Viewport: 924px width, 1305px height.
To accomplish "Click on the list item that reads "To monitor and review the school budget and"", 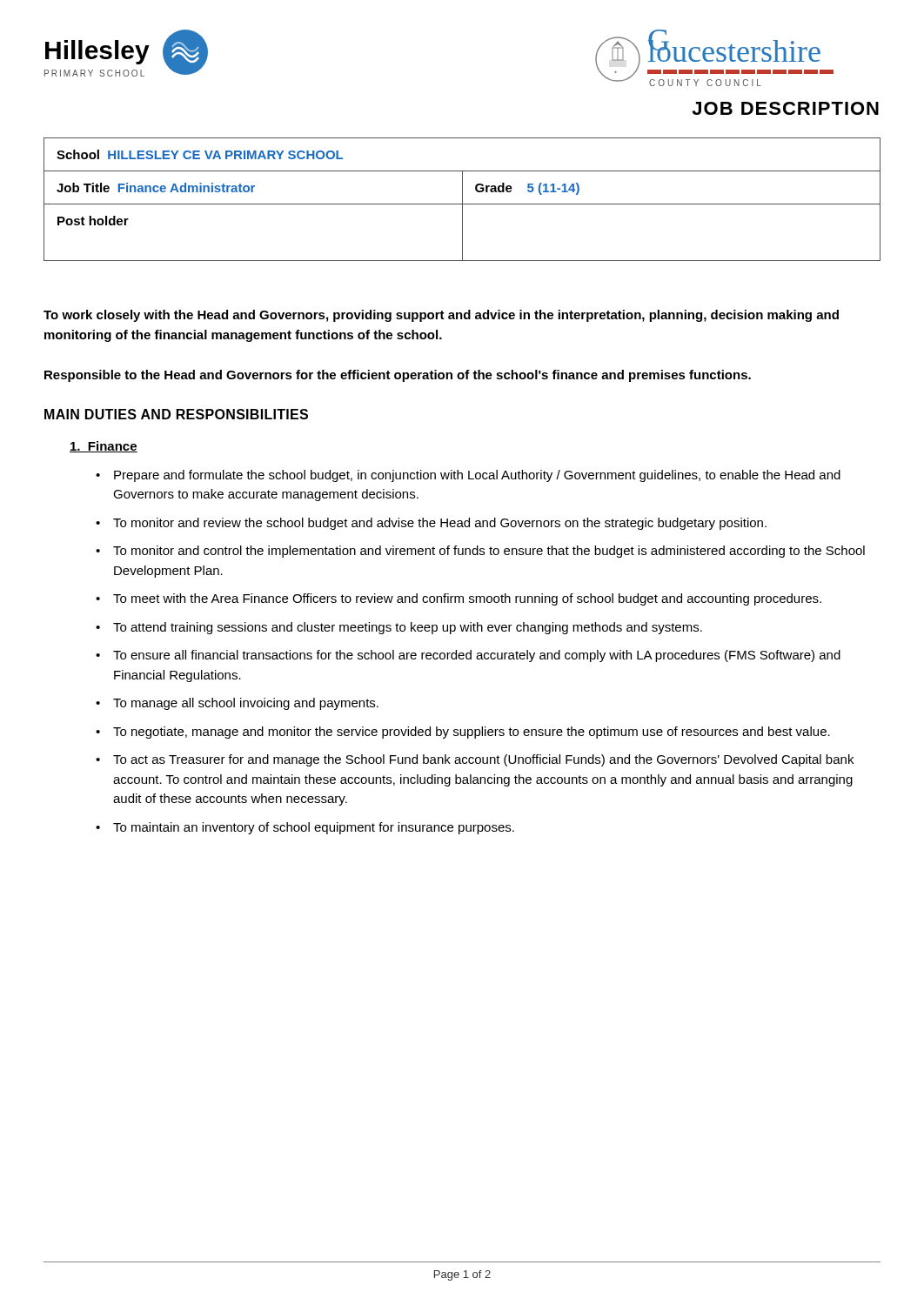I will pyautogui.click(x=440, y=522).
